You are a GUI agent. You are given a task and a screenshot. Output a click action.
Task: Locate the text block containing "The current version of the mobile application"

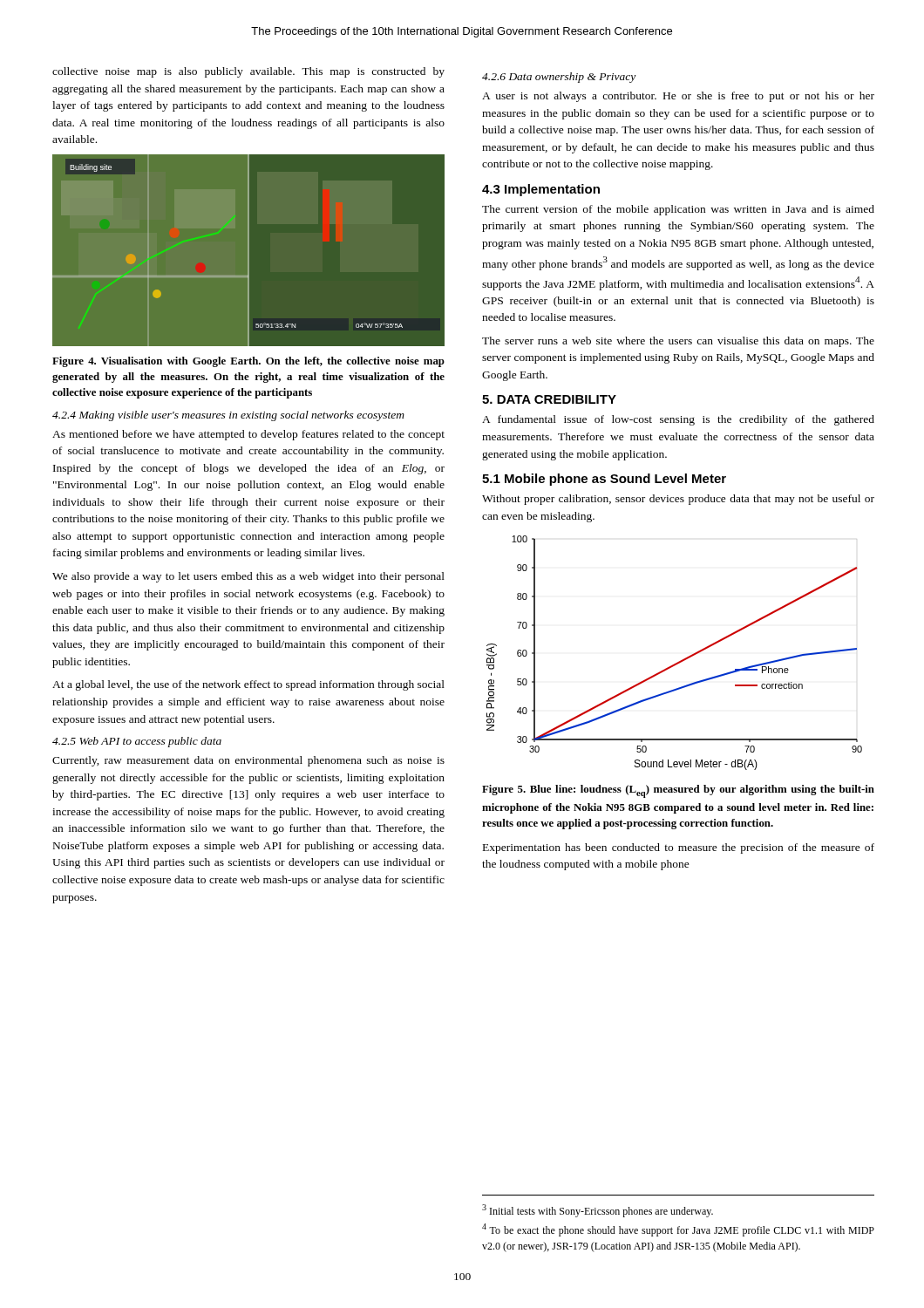coord(678,263)
